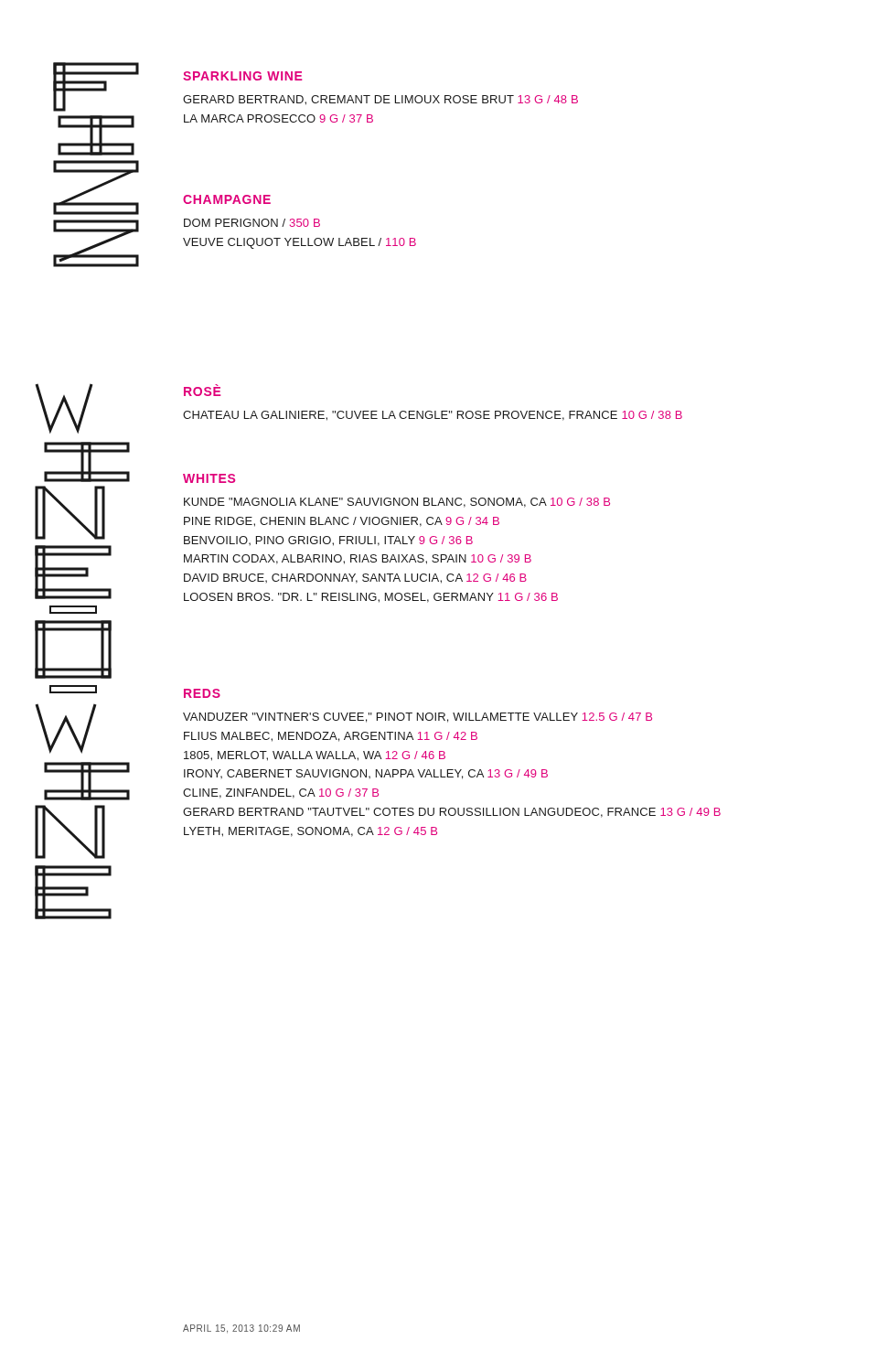Select the list item with the text "PINE RIDGE, CHENIN BLANC"
Viewport: 888px width, 1372px height.
341,521
